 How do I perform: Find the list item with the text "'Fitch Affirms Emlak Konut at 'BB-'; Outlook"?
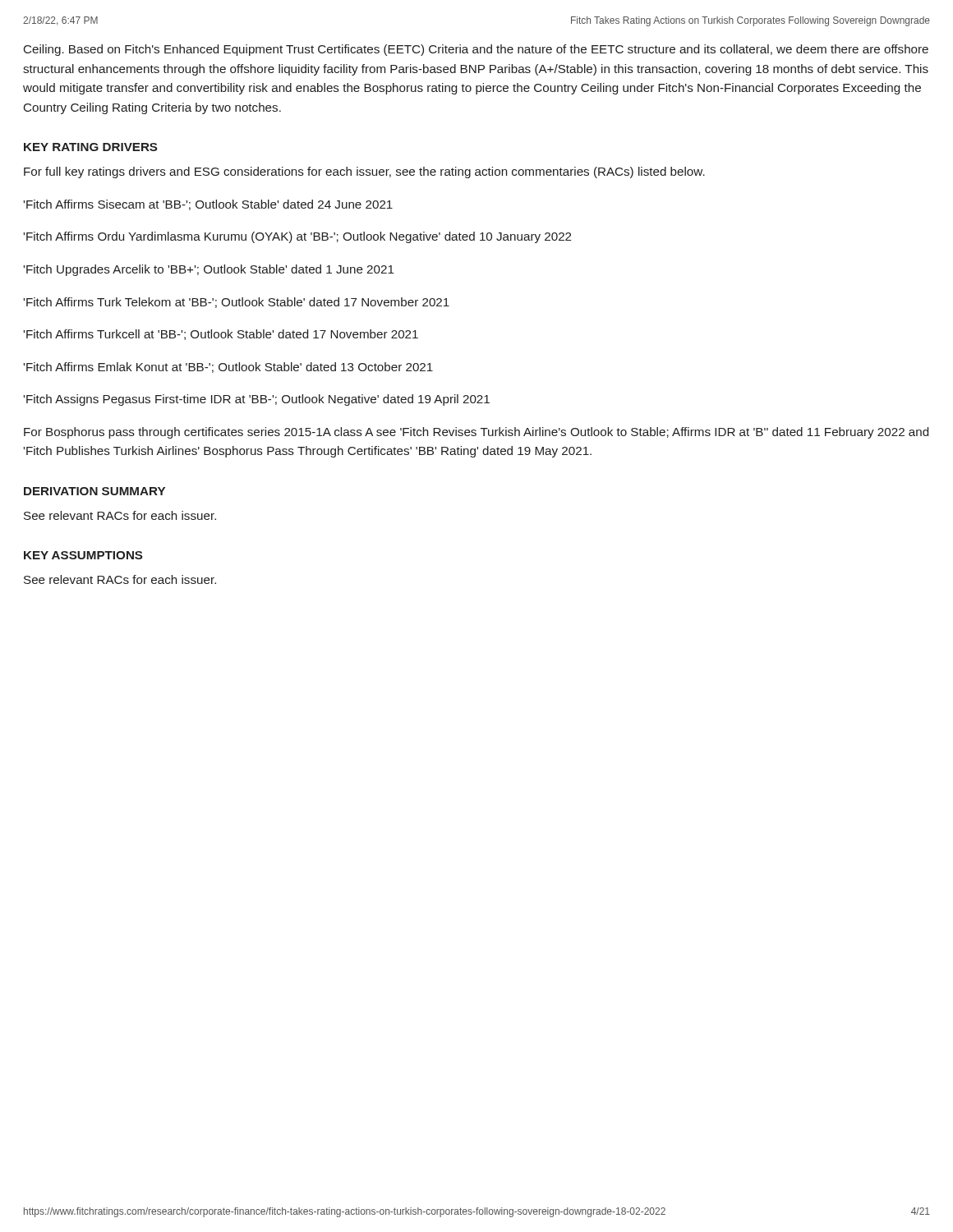(228, 366)
